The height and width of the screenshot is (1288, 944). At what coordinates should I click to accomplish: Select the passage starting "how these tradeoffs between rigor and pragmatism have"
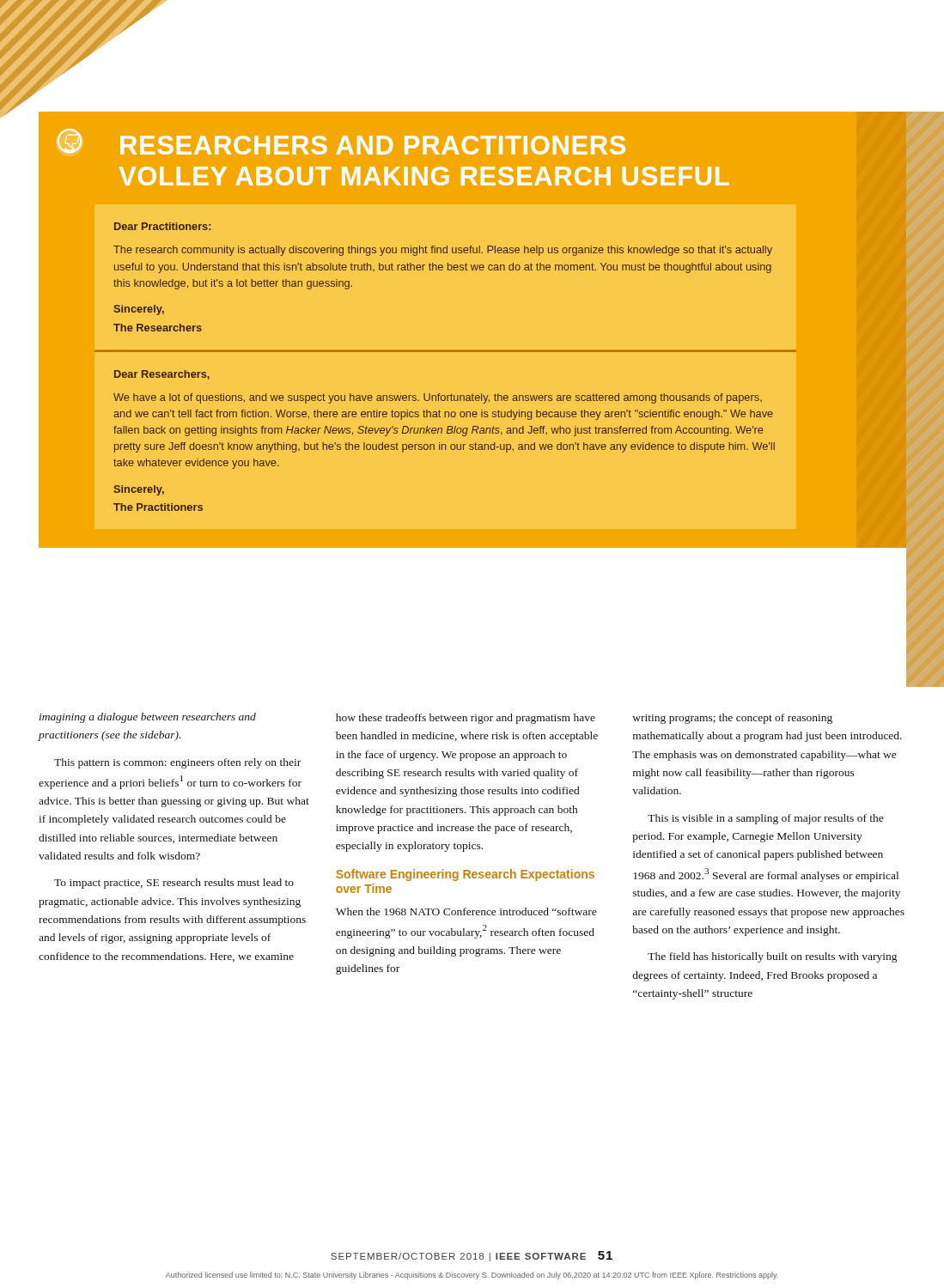[467, 781]
